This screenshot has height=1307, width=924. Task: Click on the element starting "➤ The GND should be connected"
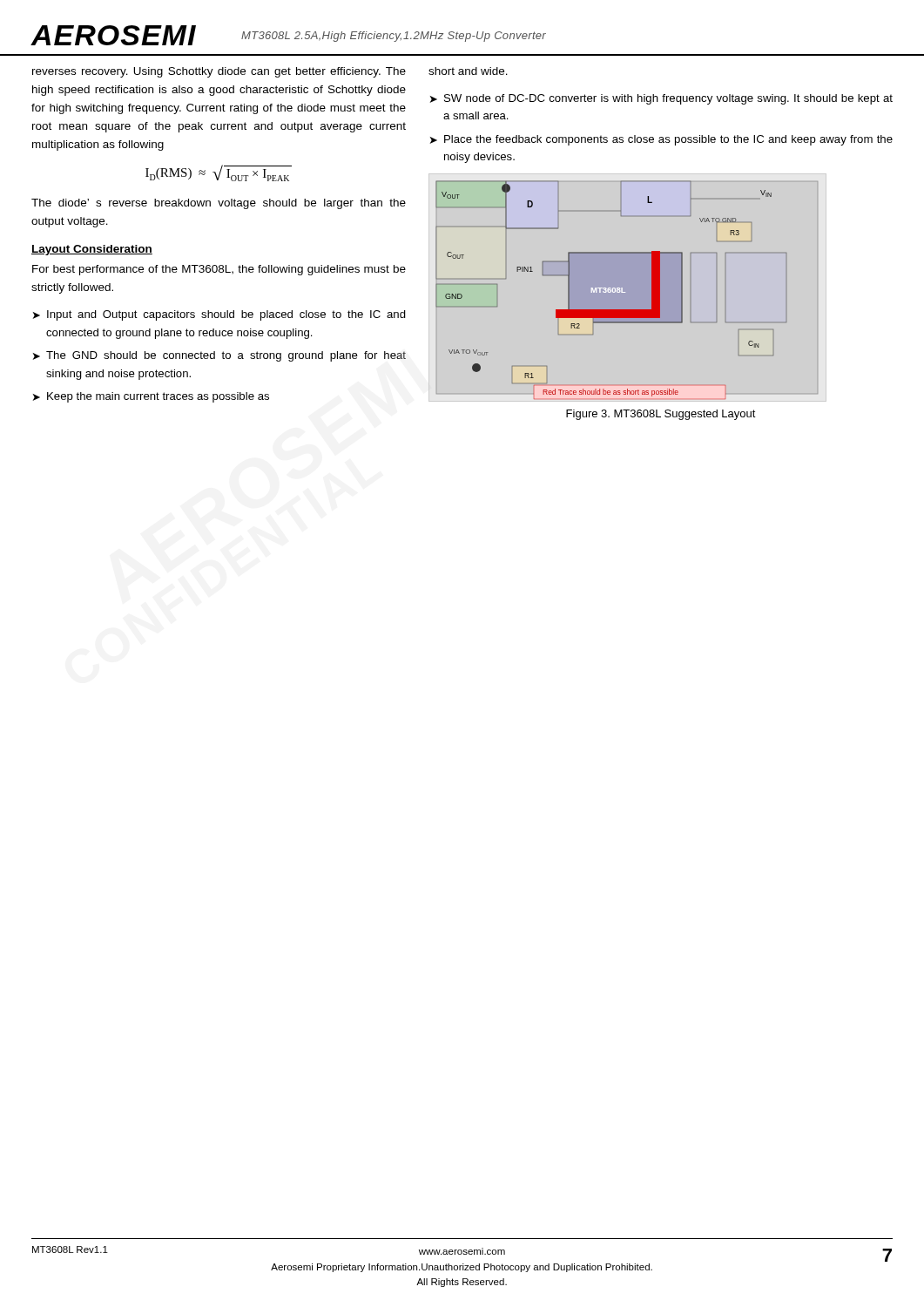(219, 365)
